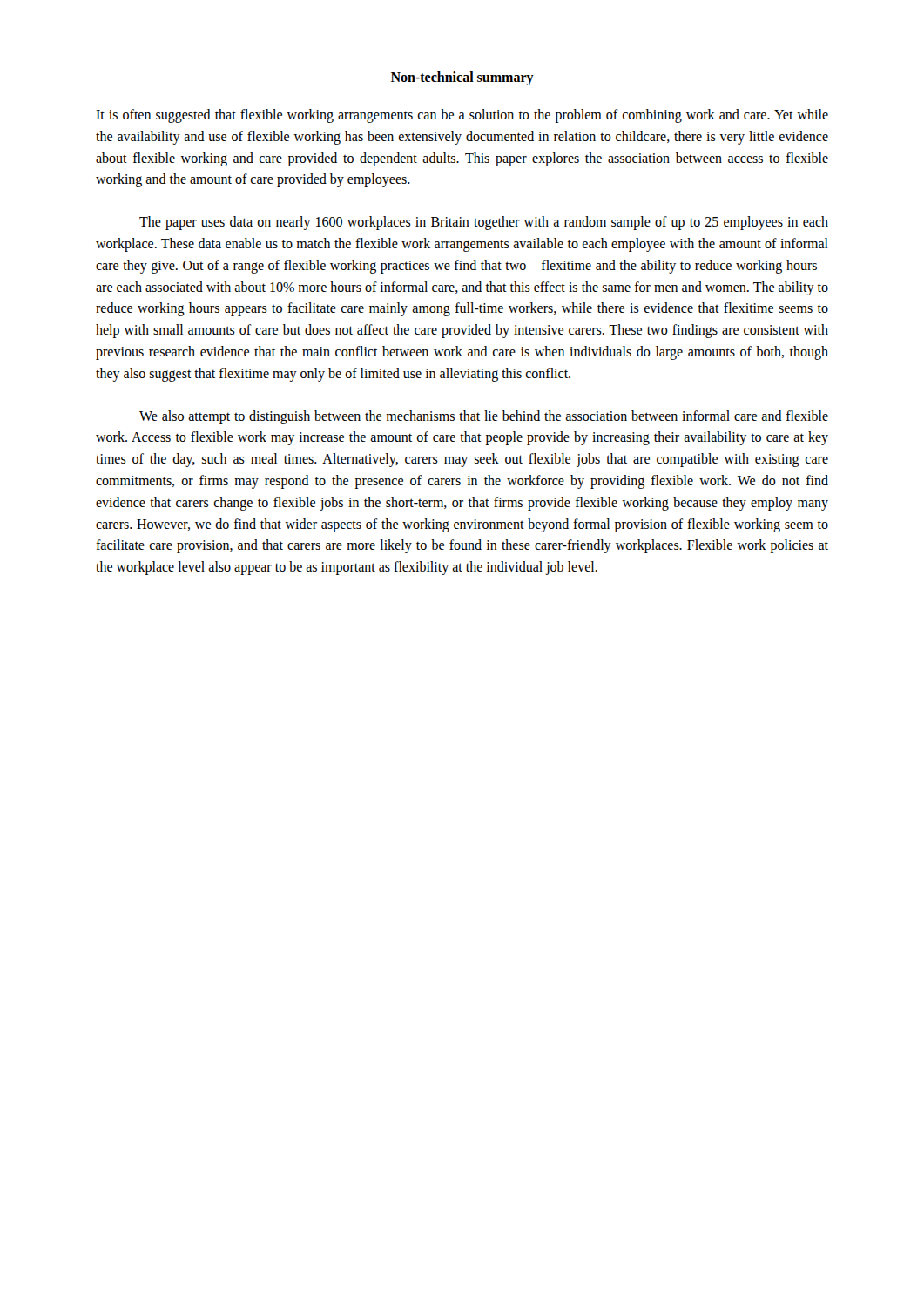
Task: Click on the text block containing "We also attempt to distinguish between the mechanisms"
Action: [x=462, y=491]
